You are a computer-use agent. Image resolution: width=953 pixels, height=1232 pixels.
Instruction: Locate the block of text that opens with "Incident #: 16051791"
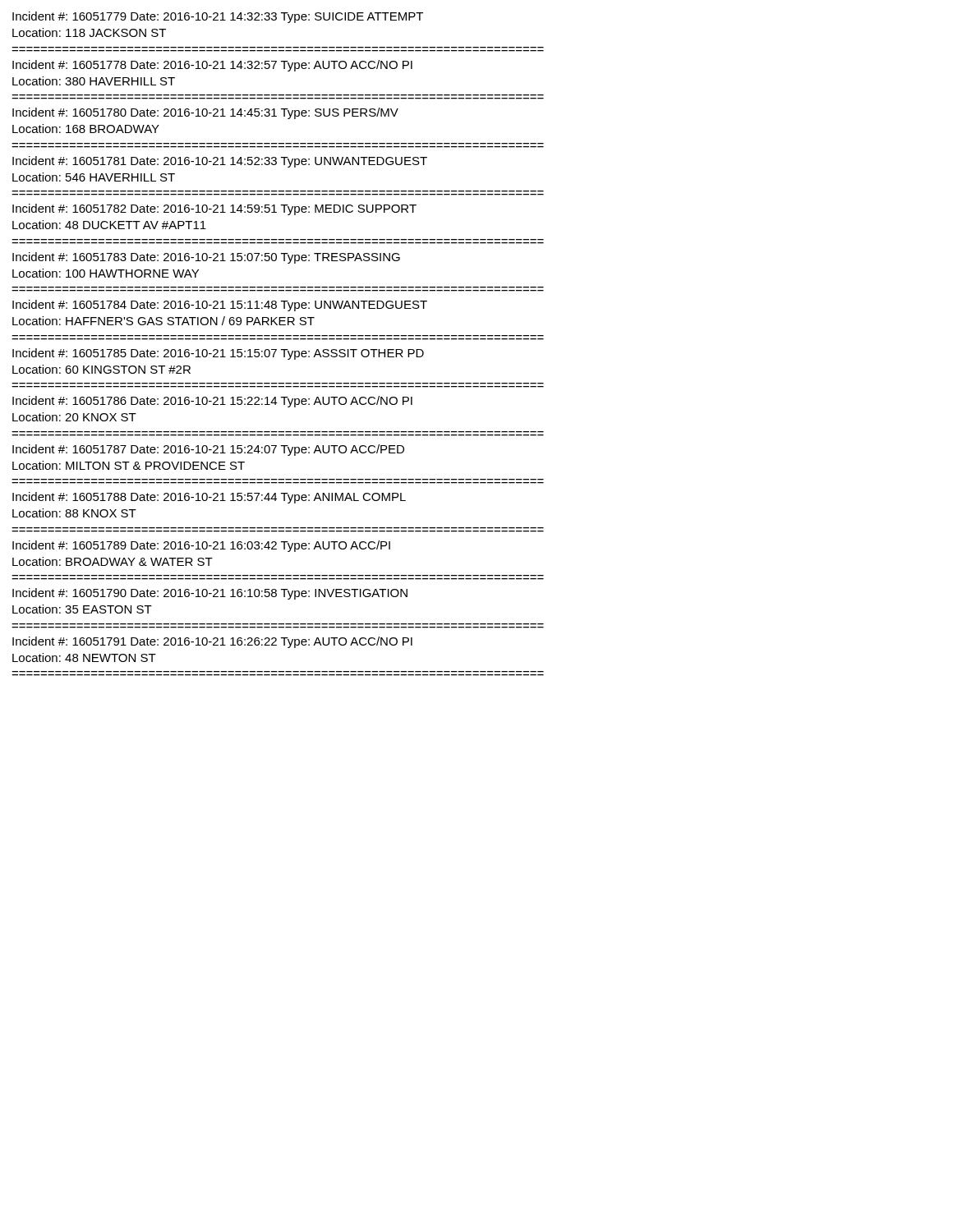[212, 642]
